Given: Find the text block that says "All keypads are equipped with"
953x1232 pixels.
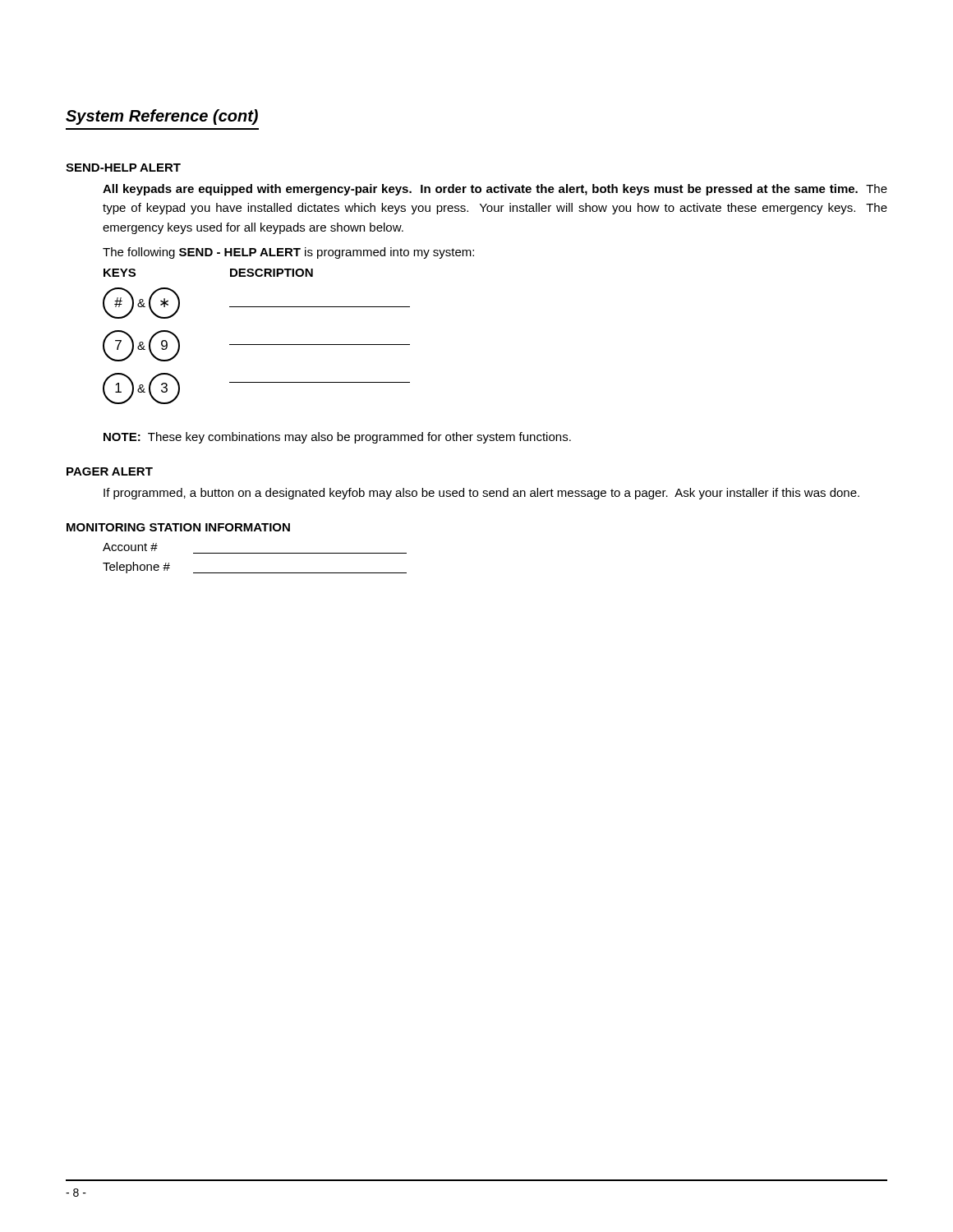Looking at the screenshot, I should pyautogui.click(x=495, y=208).
